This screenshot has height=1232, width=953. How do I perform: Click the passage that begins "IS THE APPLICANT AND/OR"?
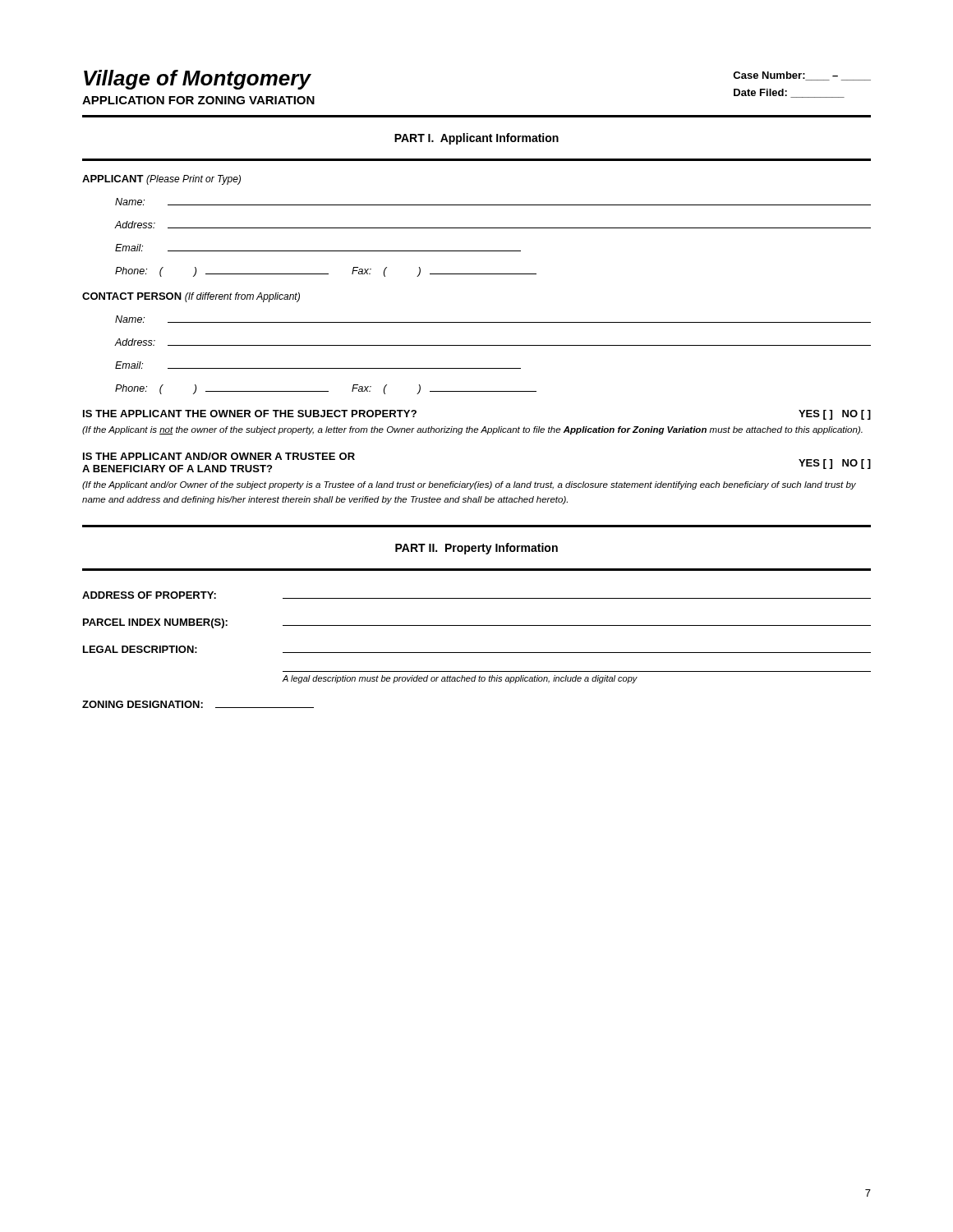coord(206,460)
